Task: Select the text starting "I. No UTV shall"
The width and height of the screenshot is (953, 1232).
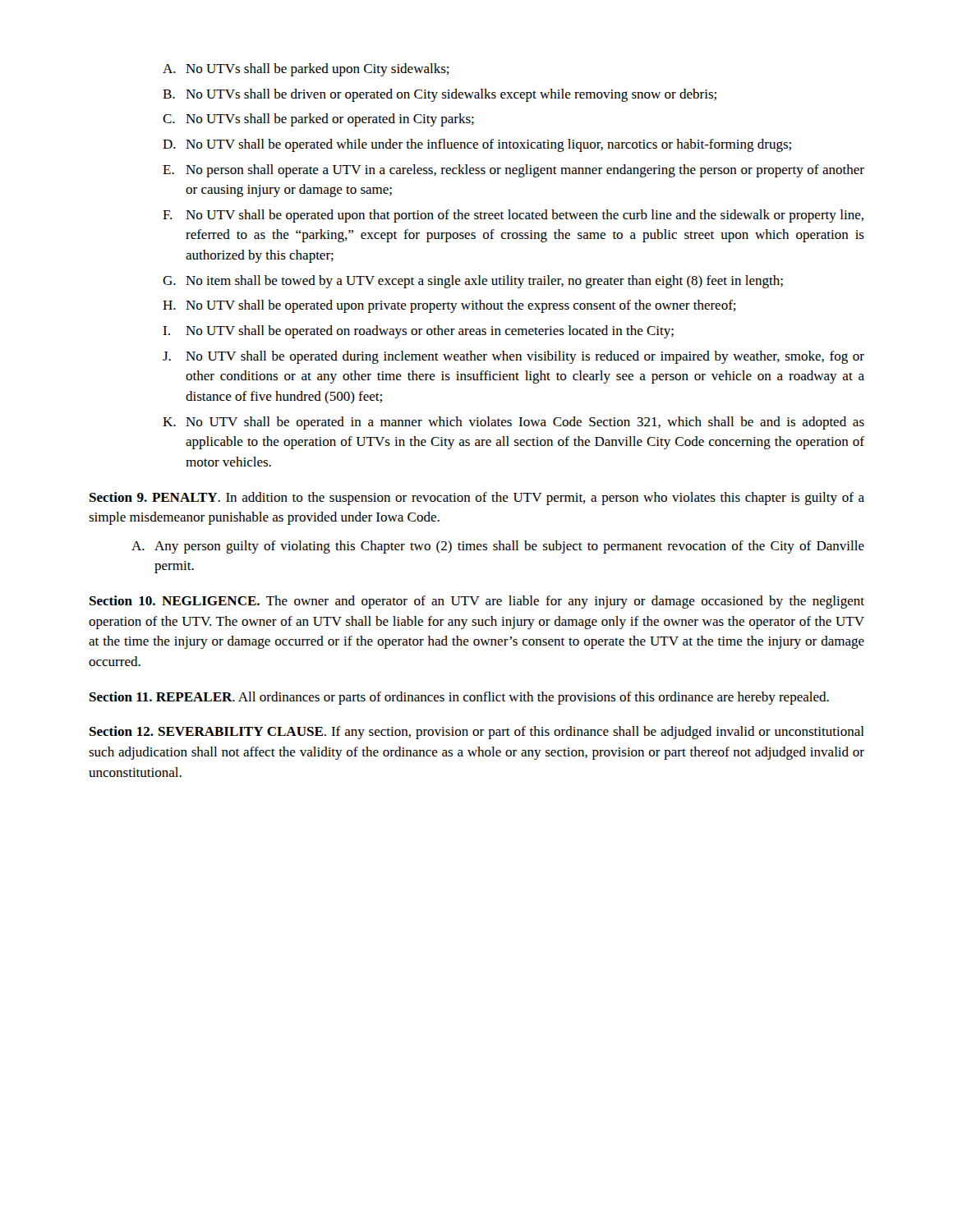Action: 513,331
